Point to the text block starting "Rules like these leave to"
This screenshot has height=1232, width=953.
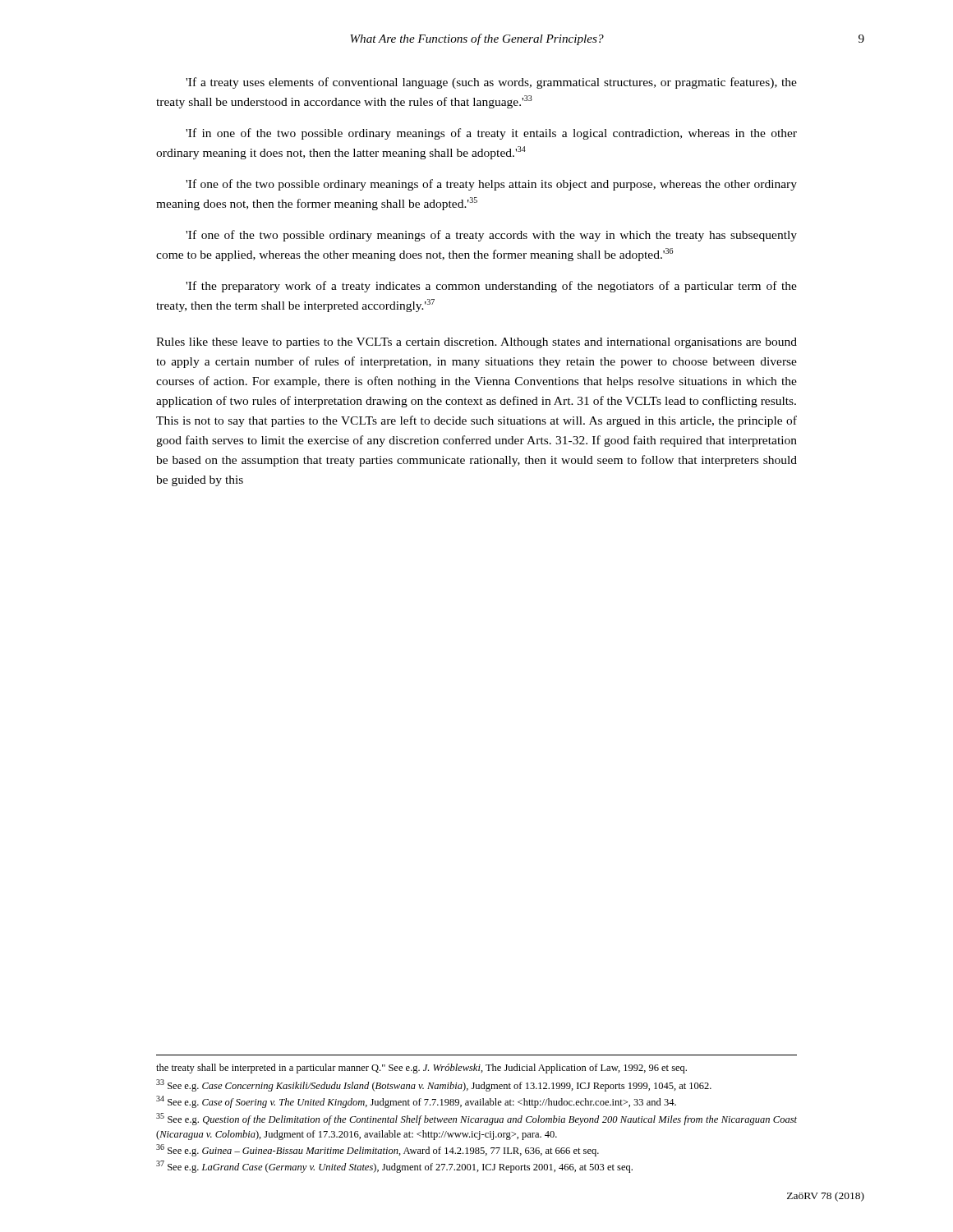[476, 410]
